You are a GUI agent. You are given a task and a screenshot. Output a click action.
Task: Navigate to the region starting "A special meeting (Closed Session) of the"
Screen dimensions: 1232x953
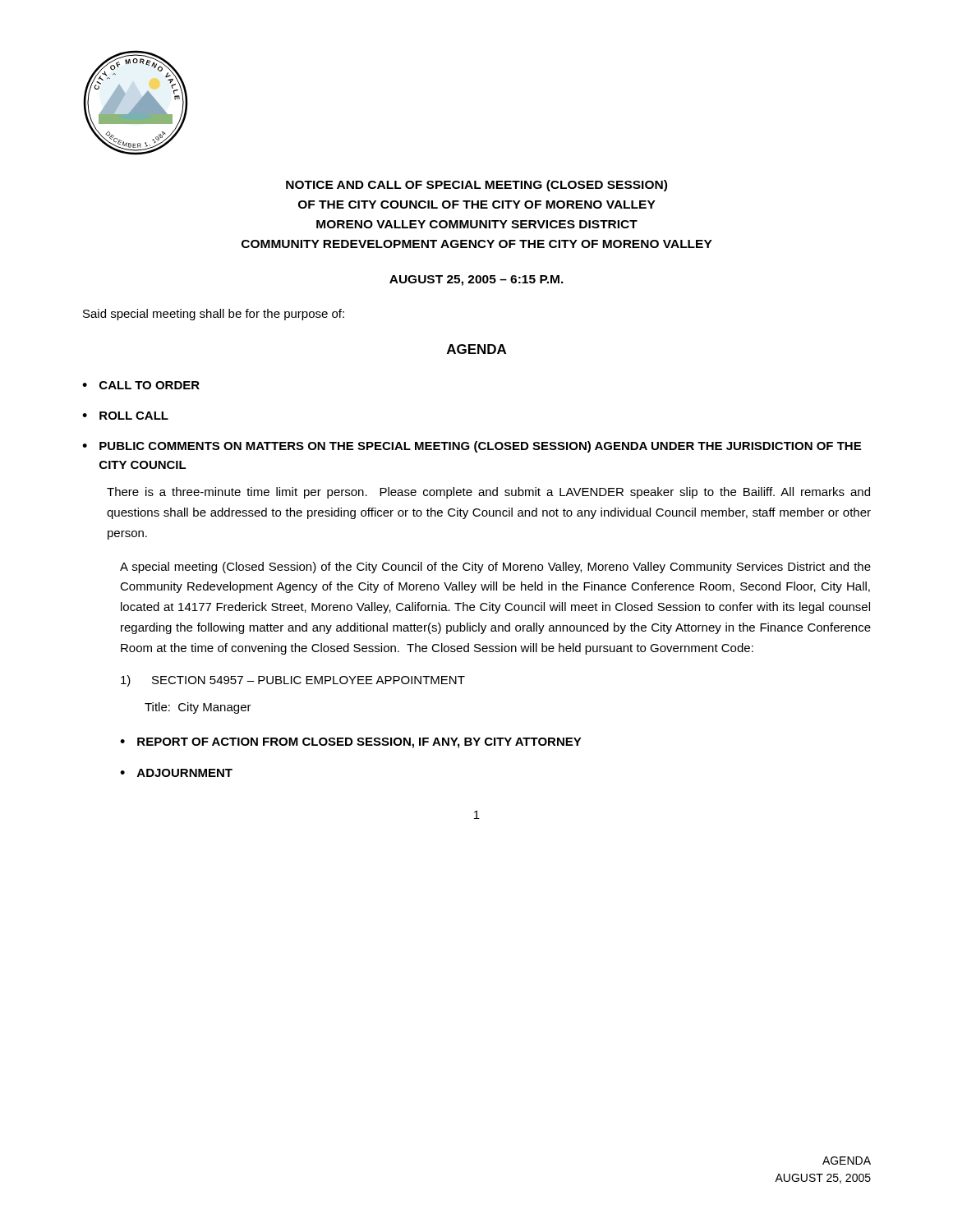point(495,607)
